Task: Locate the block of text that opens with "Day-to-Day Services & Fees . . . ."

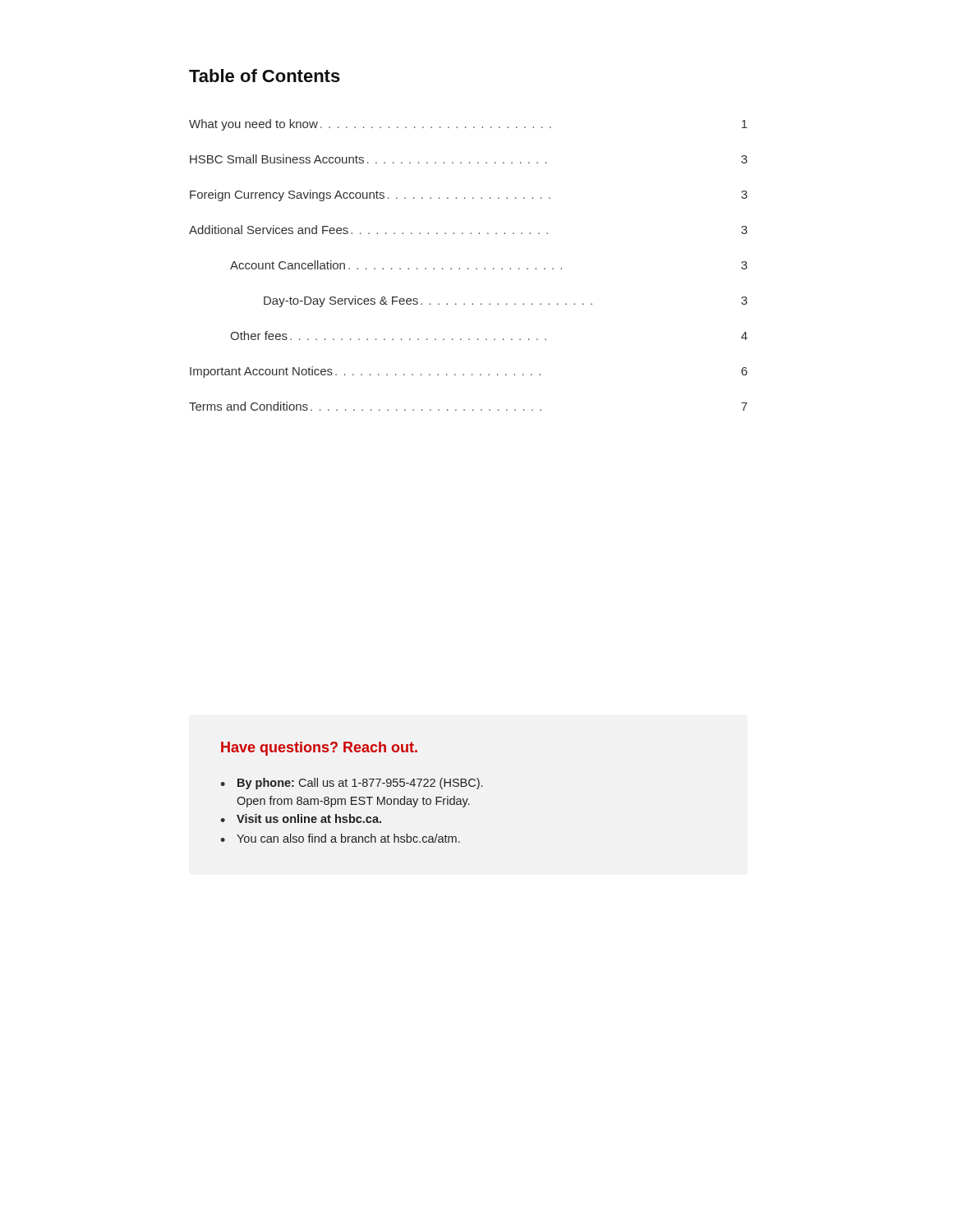Action: [x=468, y=302]
